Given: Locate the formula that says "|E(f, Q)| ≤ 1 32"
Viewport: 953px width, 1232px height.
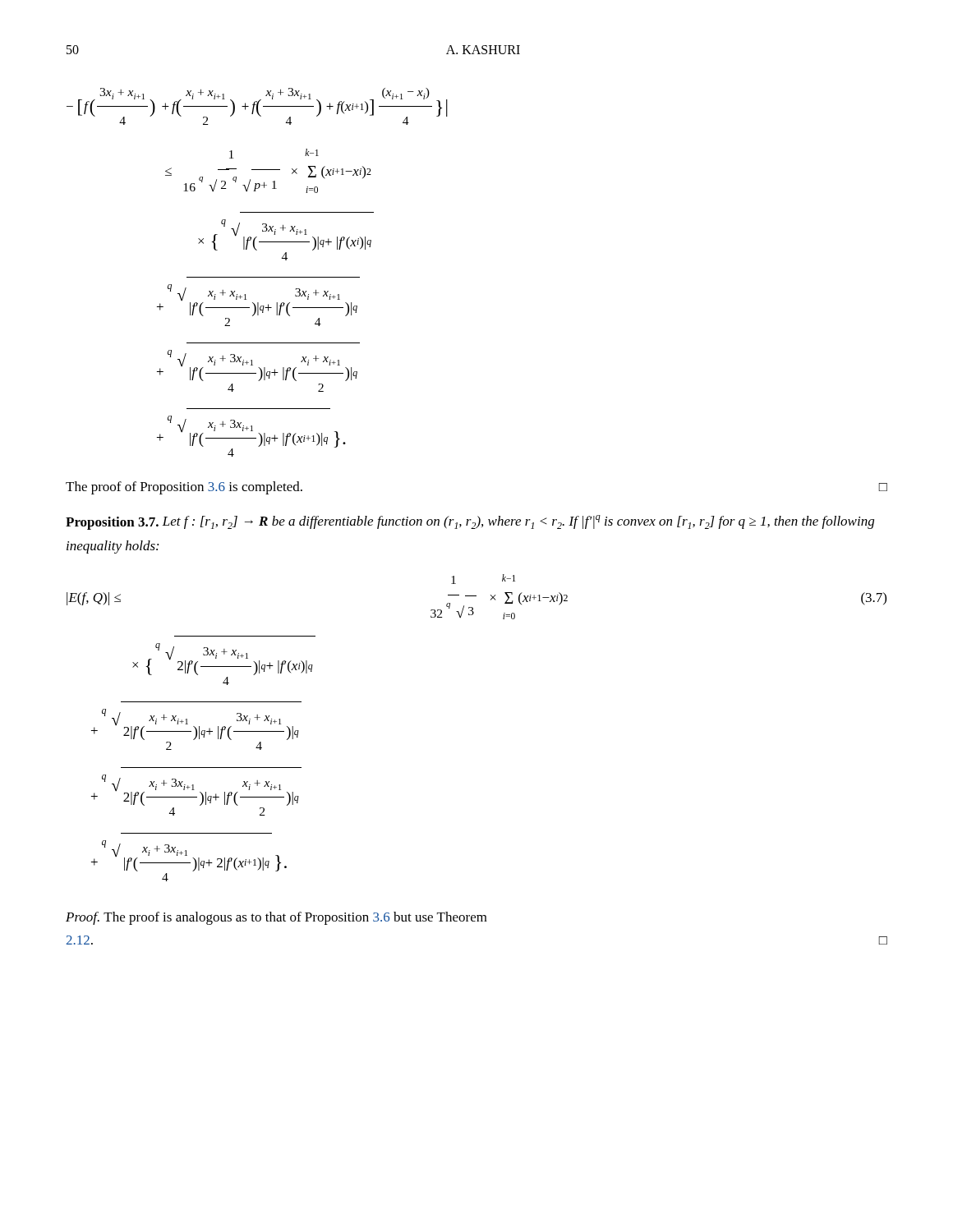Looking at the screenshot, I should (x=453, y=579).
